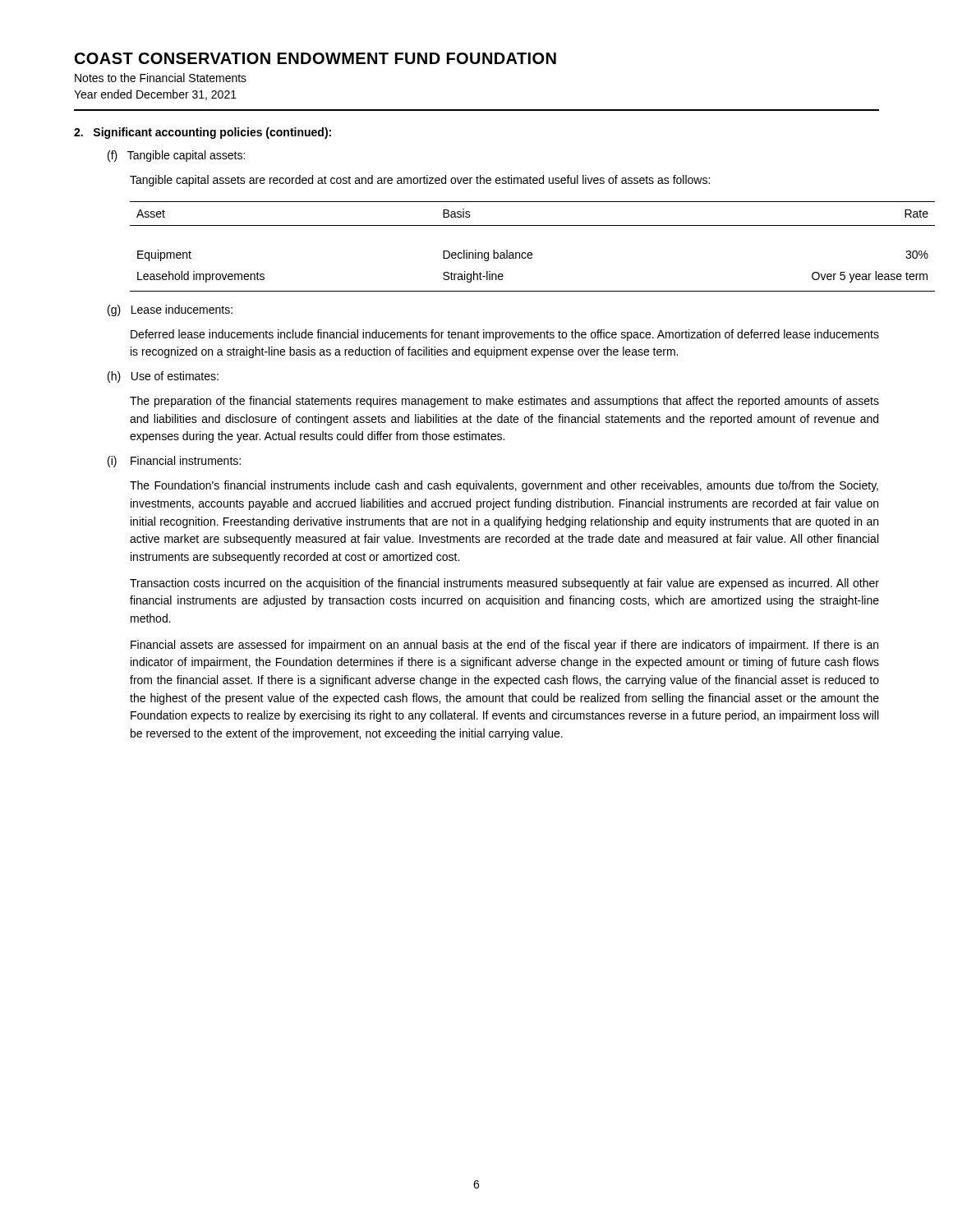Find the list item that says "(g) Lease inducements:"
The width and height of the screenshot is (953, 1232).
(170, 309)
